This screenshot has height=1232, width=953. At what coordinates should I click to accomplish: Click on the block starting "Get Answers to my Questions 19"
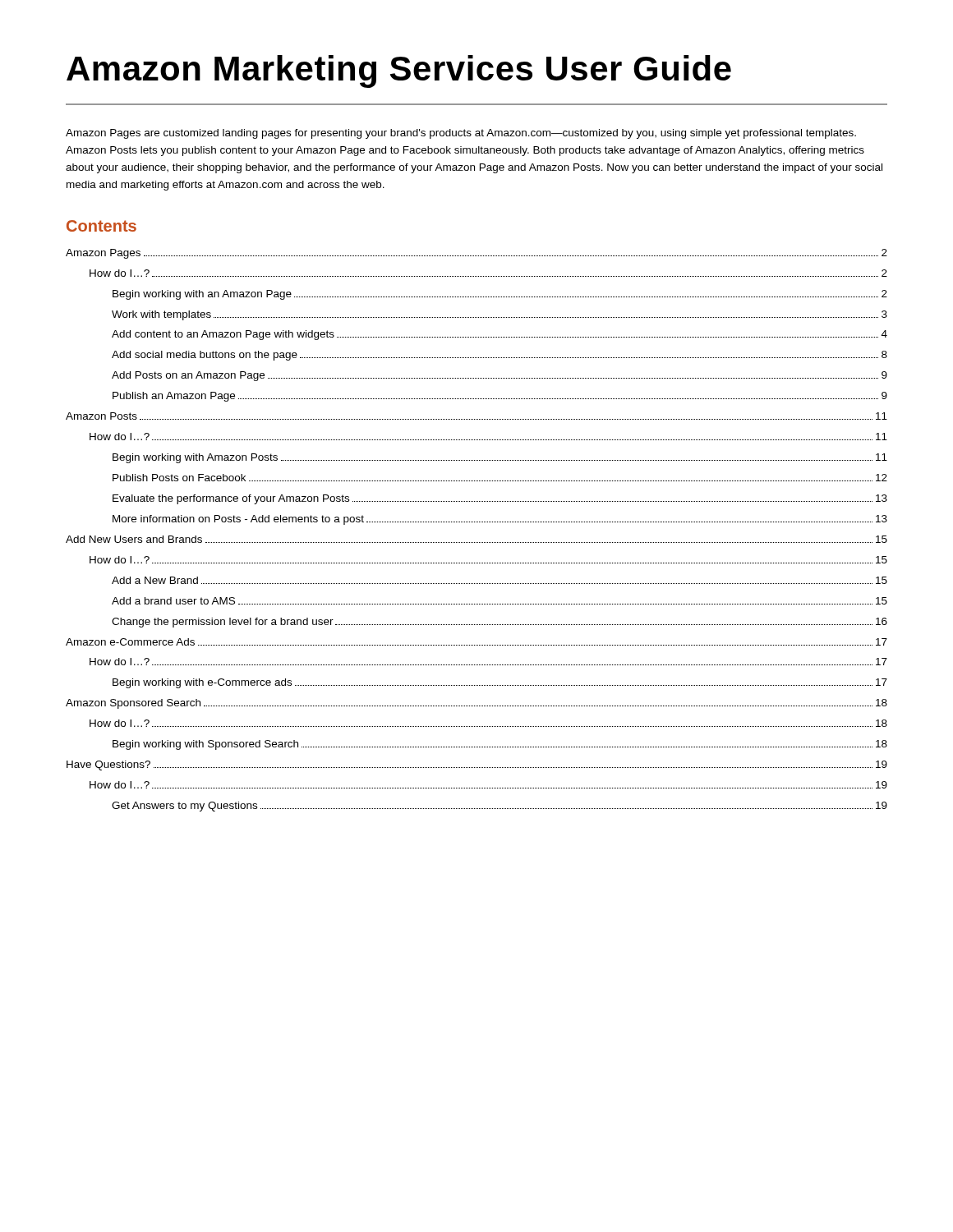coord(499,806)
